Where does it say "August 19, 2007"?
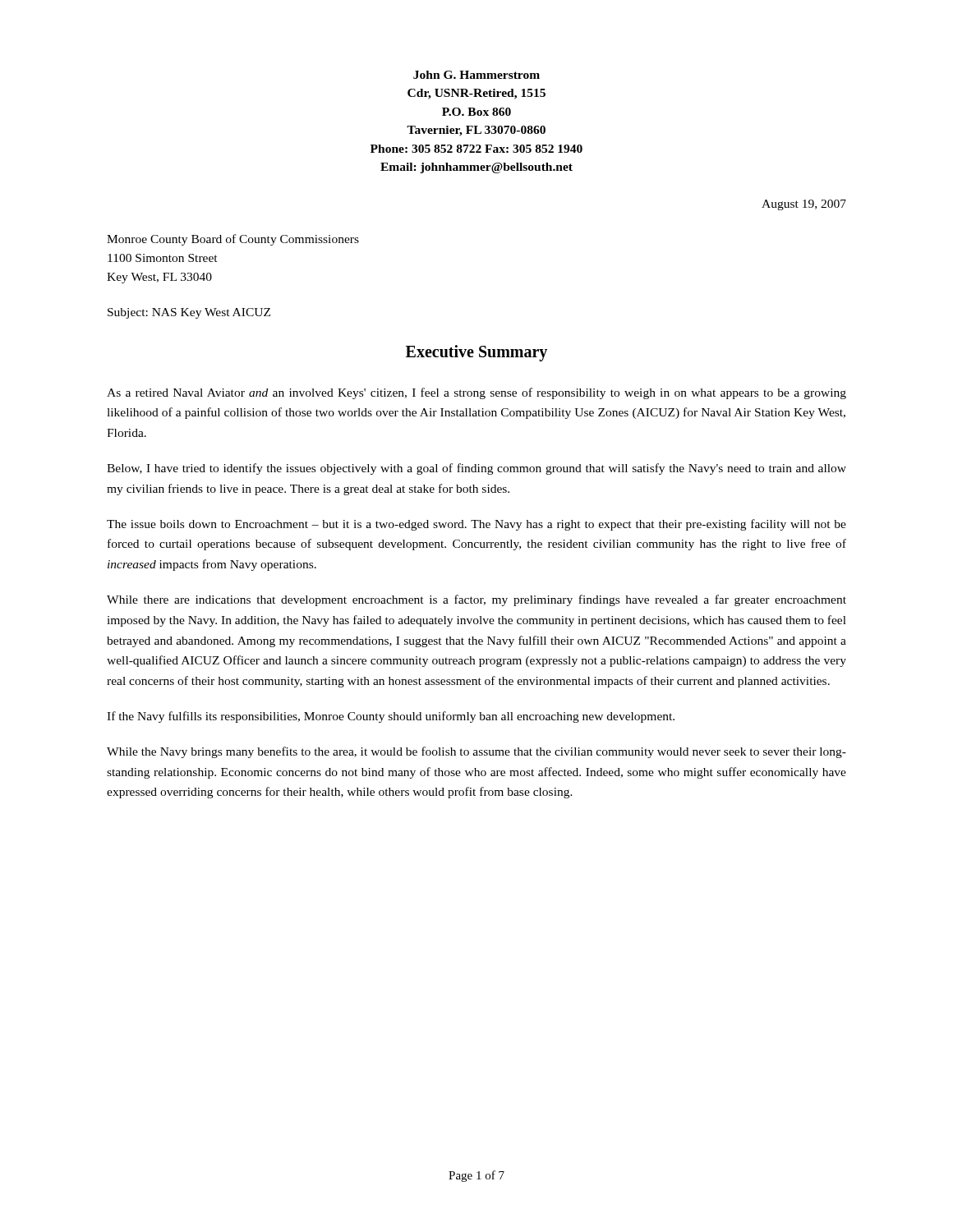 click(804, 203)
